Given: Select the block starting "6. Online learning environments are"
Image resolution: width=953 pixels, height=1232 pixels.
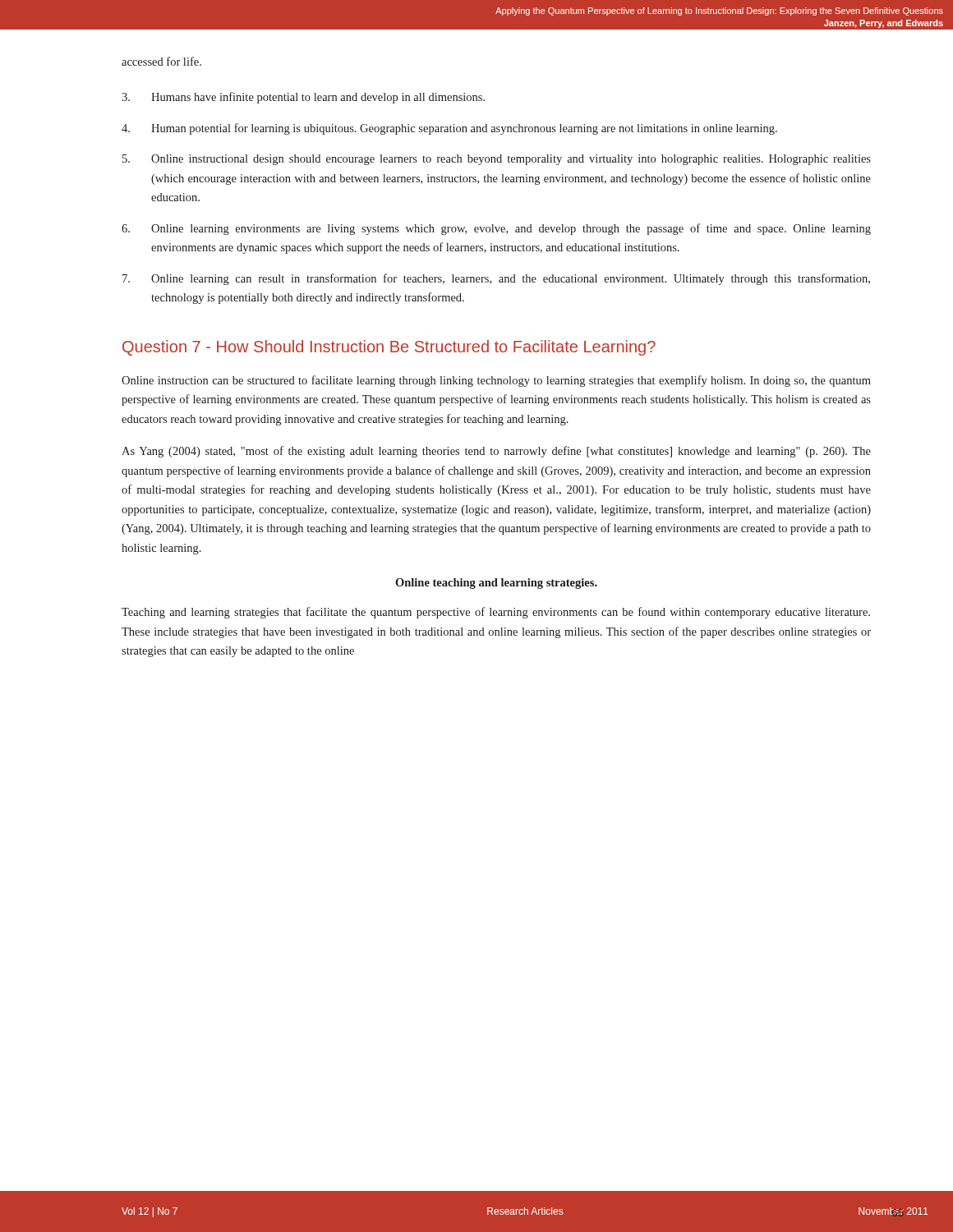Looking at the screenshot, I should (x=496, y=238).
